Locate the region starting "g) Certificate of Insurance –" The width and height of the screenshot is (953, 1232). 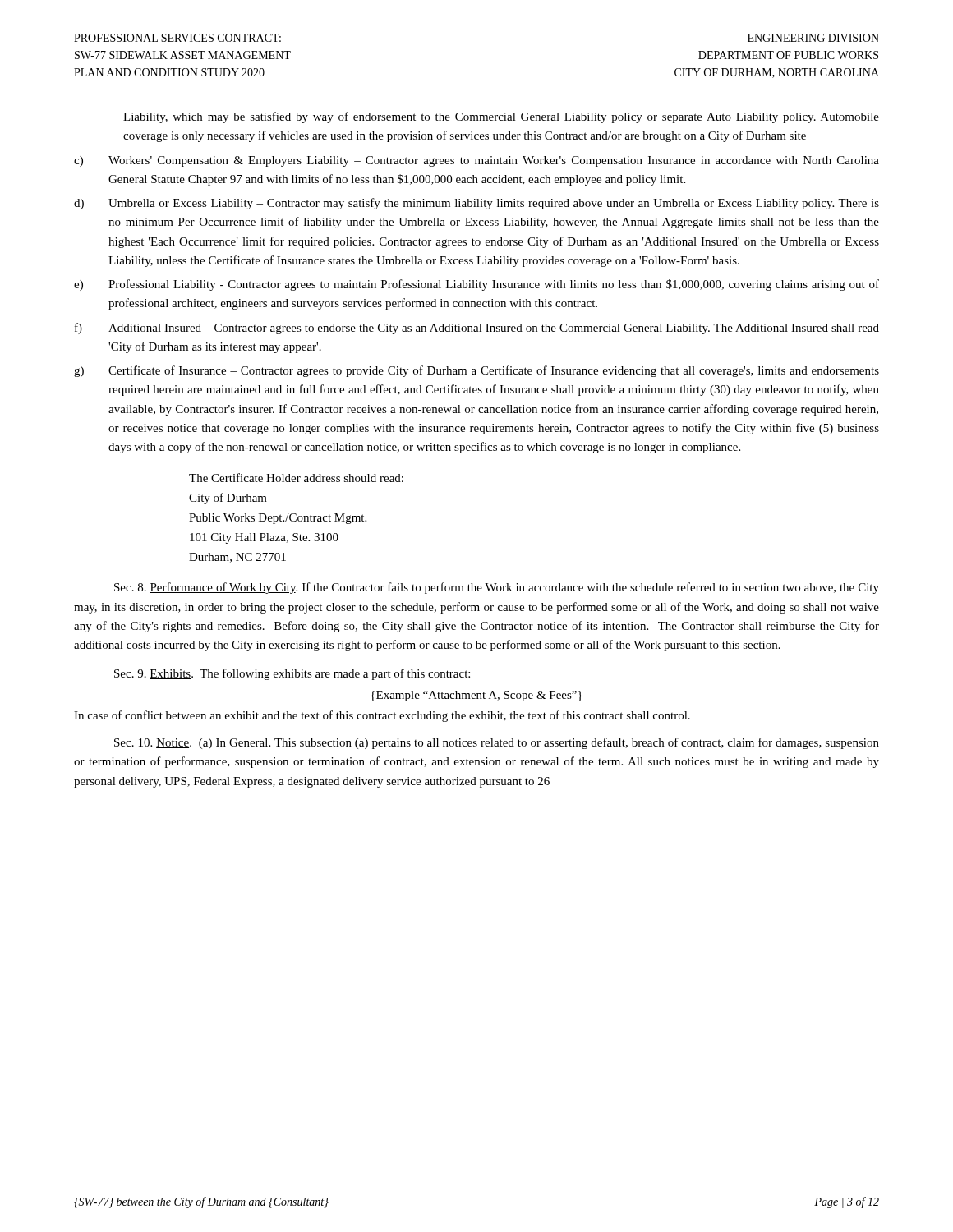click(476, 409)
